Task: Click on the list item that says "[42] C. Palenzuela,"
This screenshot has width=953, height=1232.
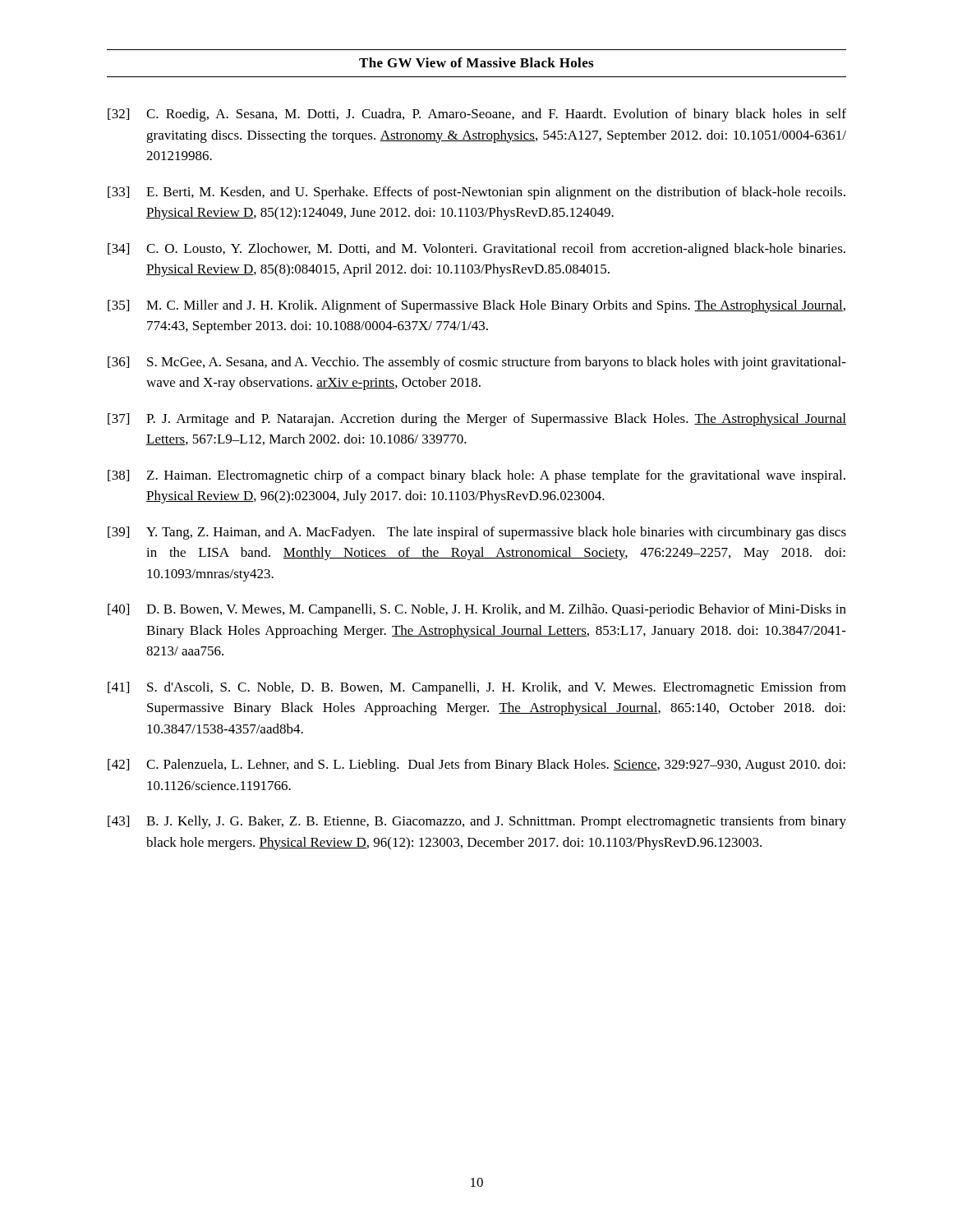Action: 476,775
